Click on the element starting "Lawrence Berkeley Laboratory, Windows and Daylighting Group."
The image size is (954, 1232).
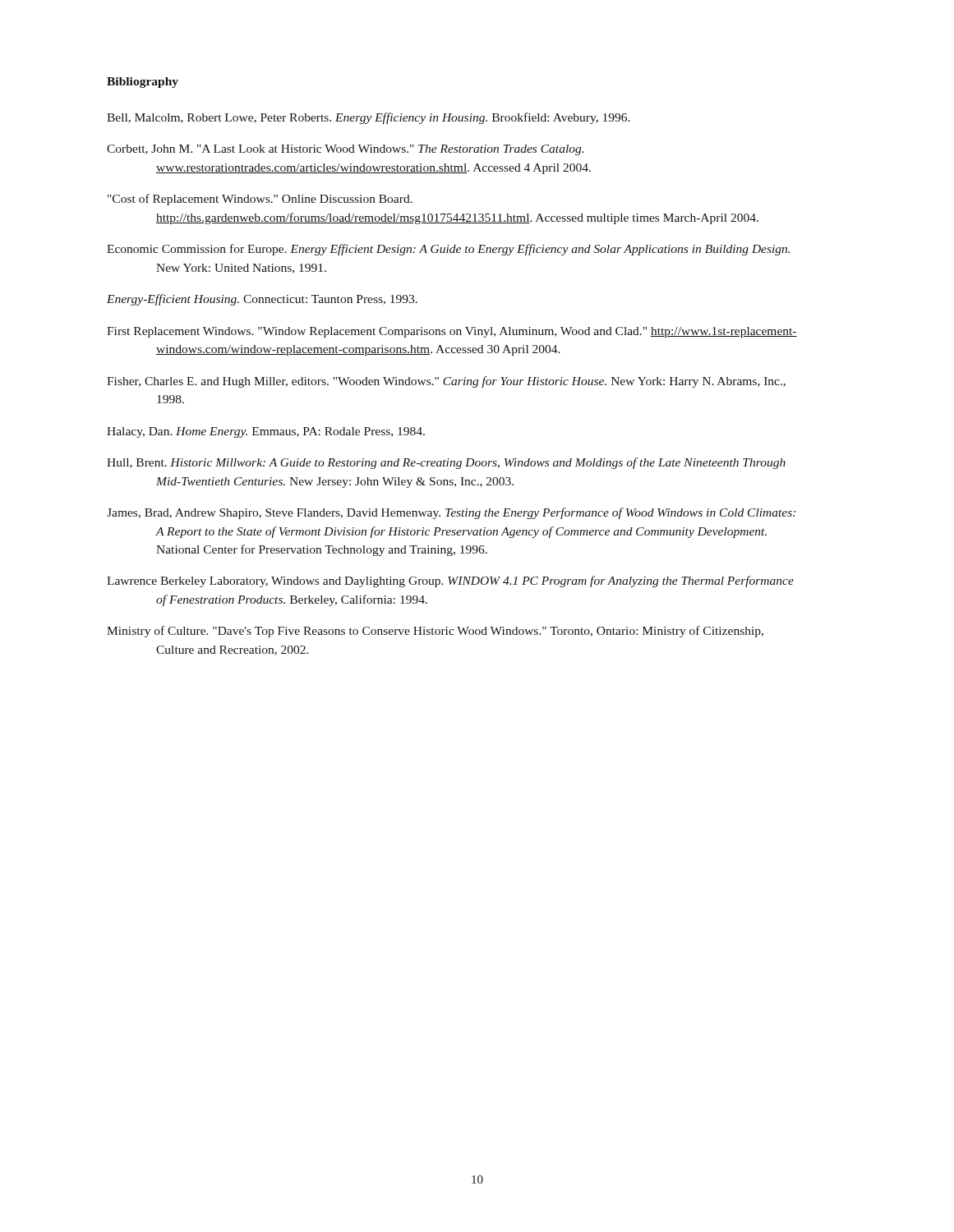coord(450,590)
